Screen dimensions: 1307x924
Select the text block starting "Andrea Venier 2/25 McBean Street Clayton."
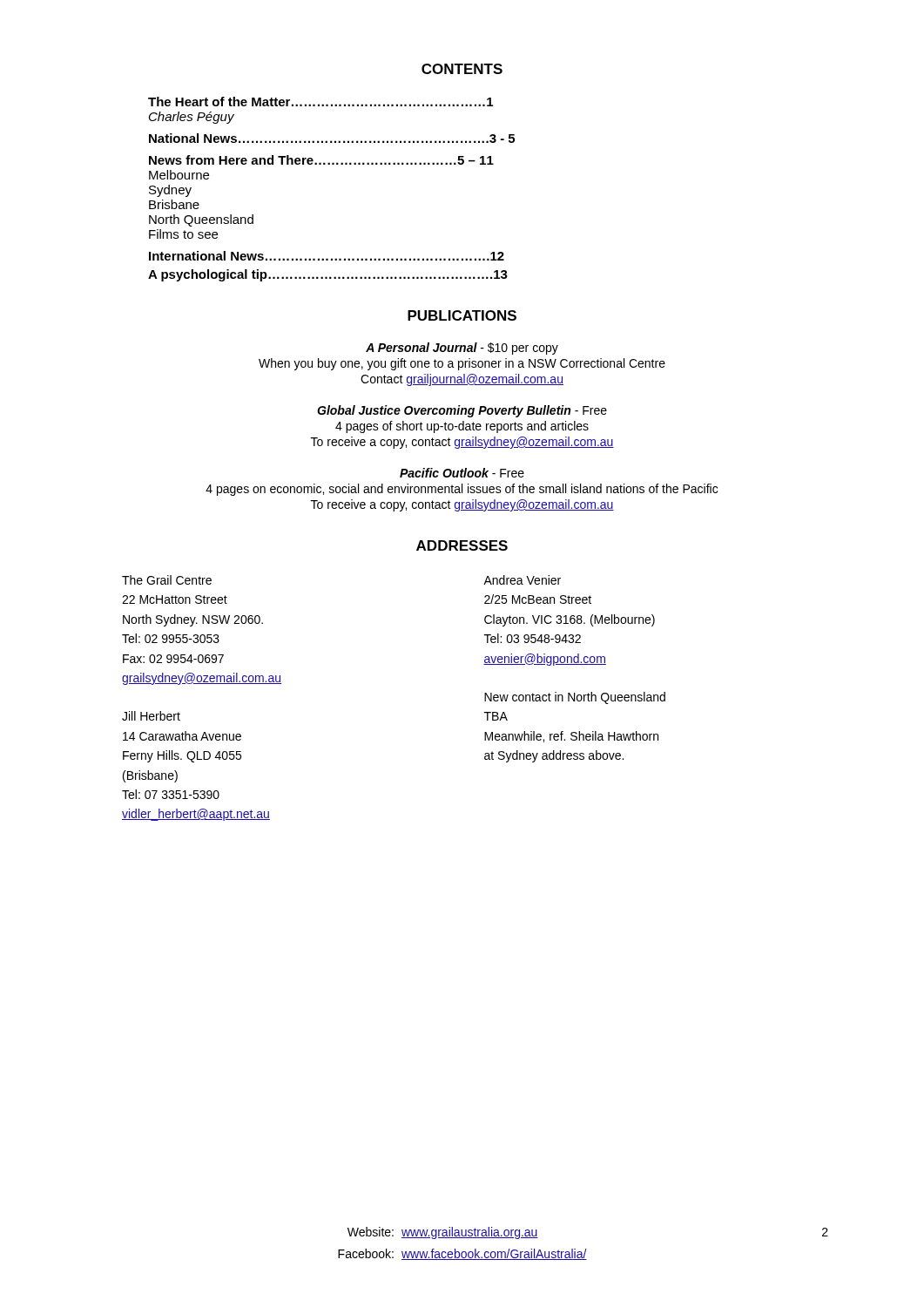pyautogui.click(x=656, y=620)
